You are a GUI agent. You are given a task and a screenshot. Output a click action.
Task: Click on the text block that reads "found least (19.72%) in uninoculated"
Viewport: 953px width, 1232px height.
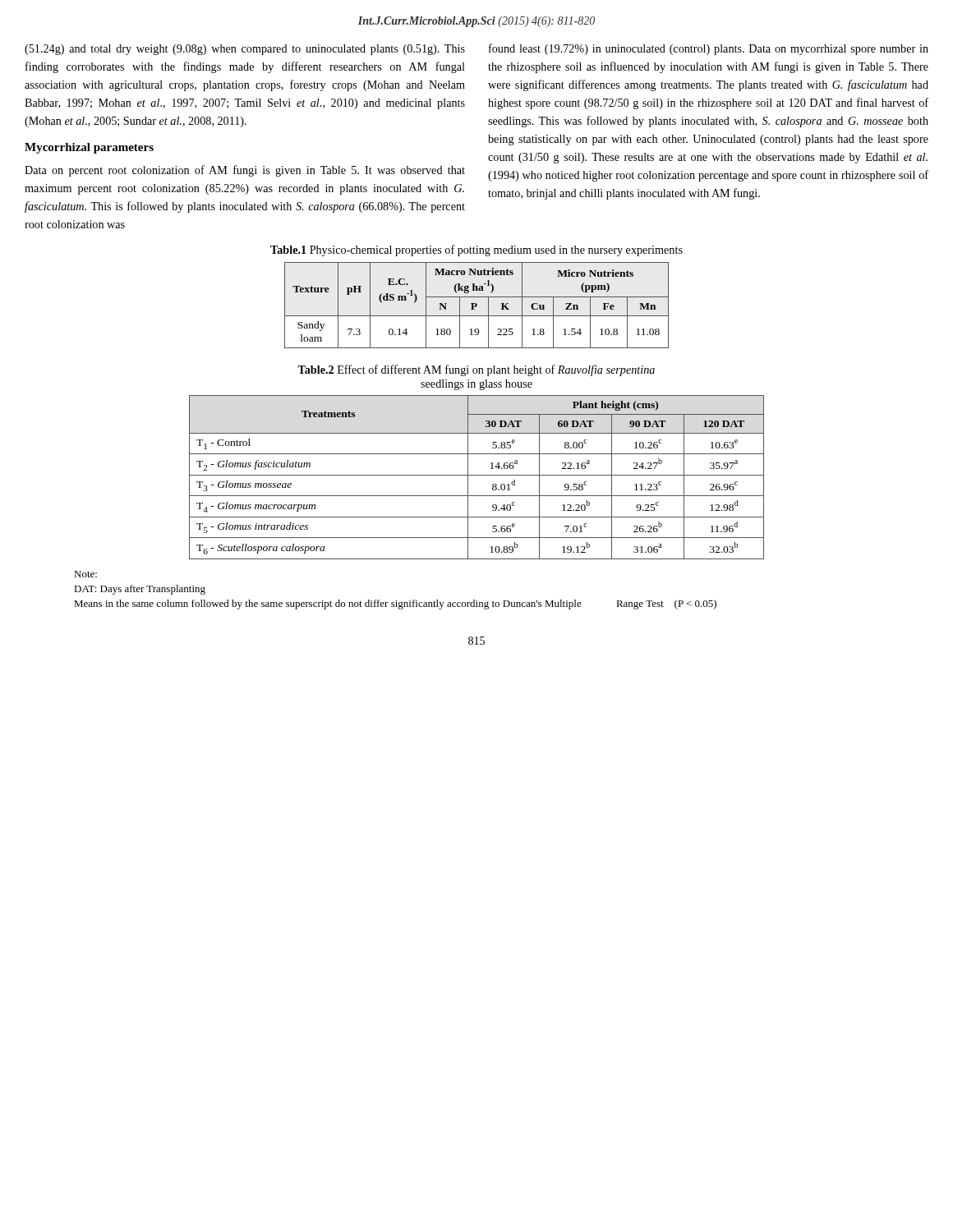[708, 121]
